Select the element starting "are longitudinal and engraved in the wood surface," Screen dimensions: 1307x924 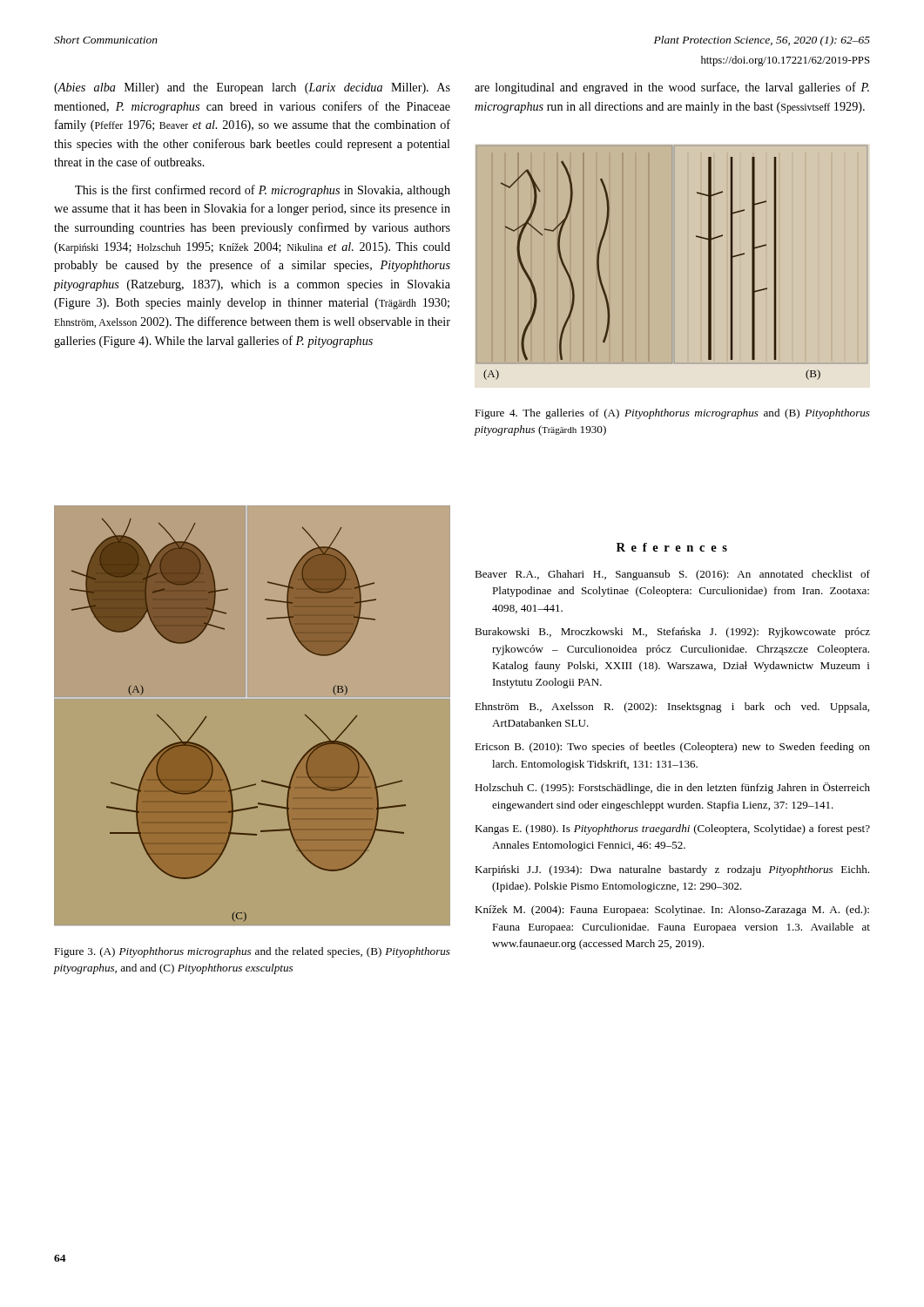[x=672, y=97]
